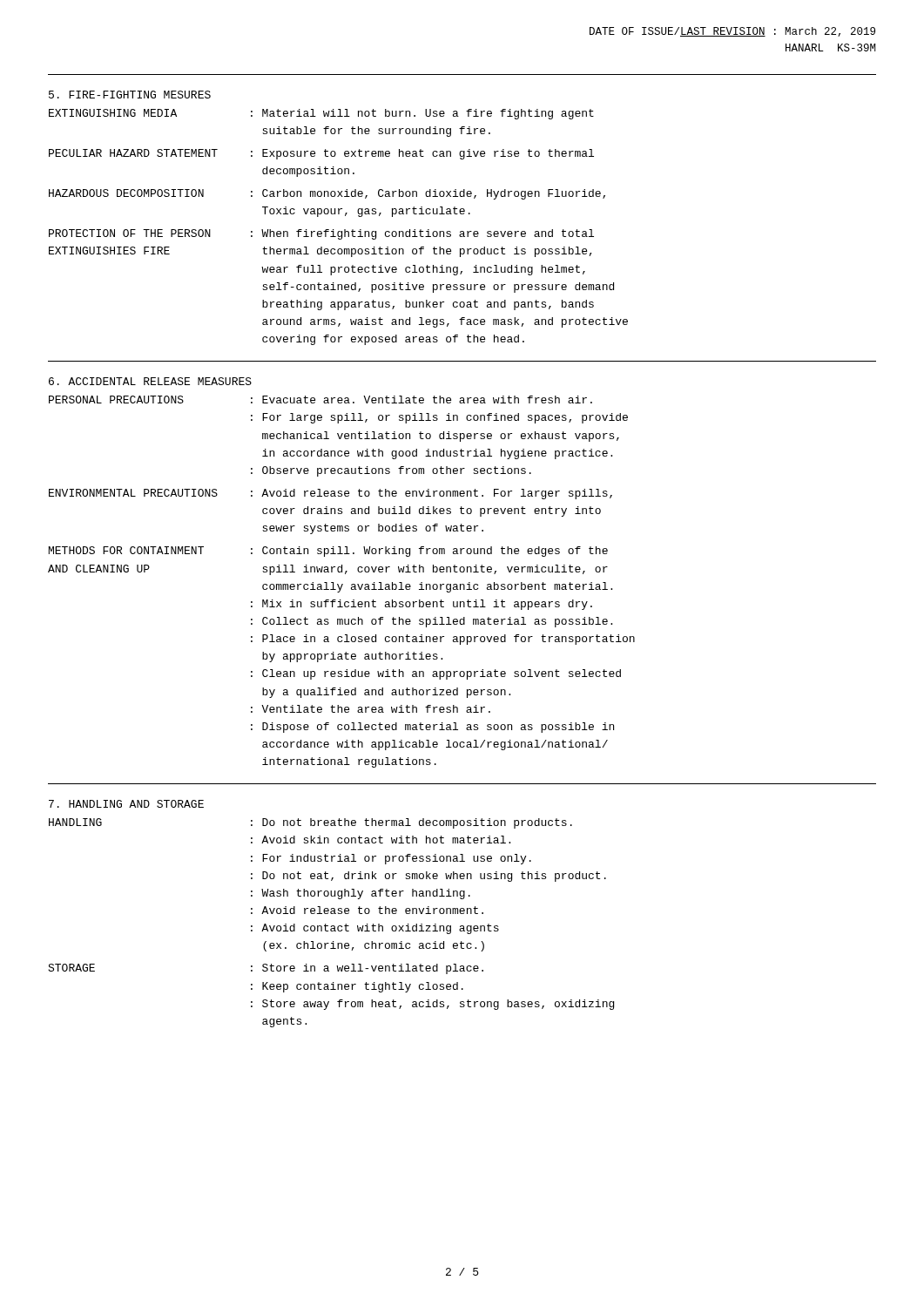
Task: Find the text block that reads ": Carbon monoxide, Carbon dioxide,"
Action: coord(428,203)
